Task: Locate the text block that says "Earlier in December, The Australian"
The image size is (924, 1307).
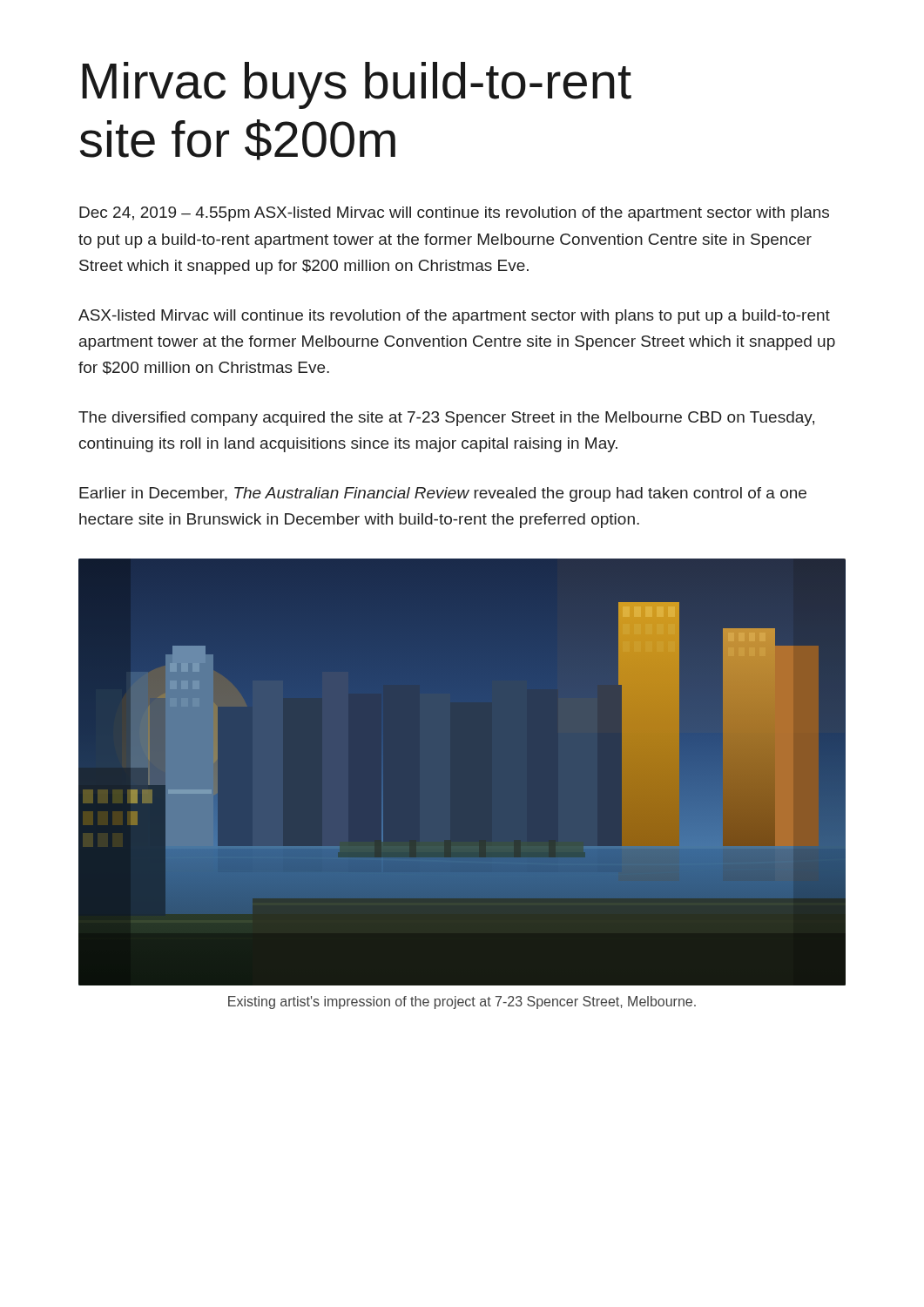Action: click(x=443, y=506)
